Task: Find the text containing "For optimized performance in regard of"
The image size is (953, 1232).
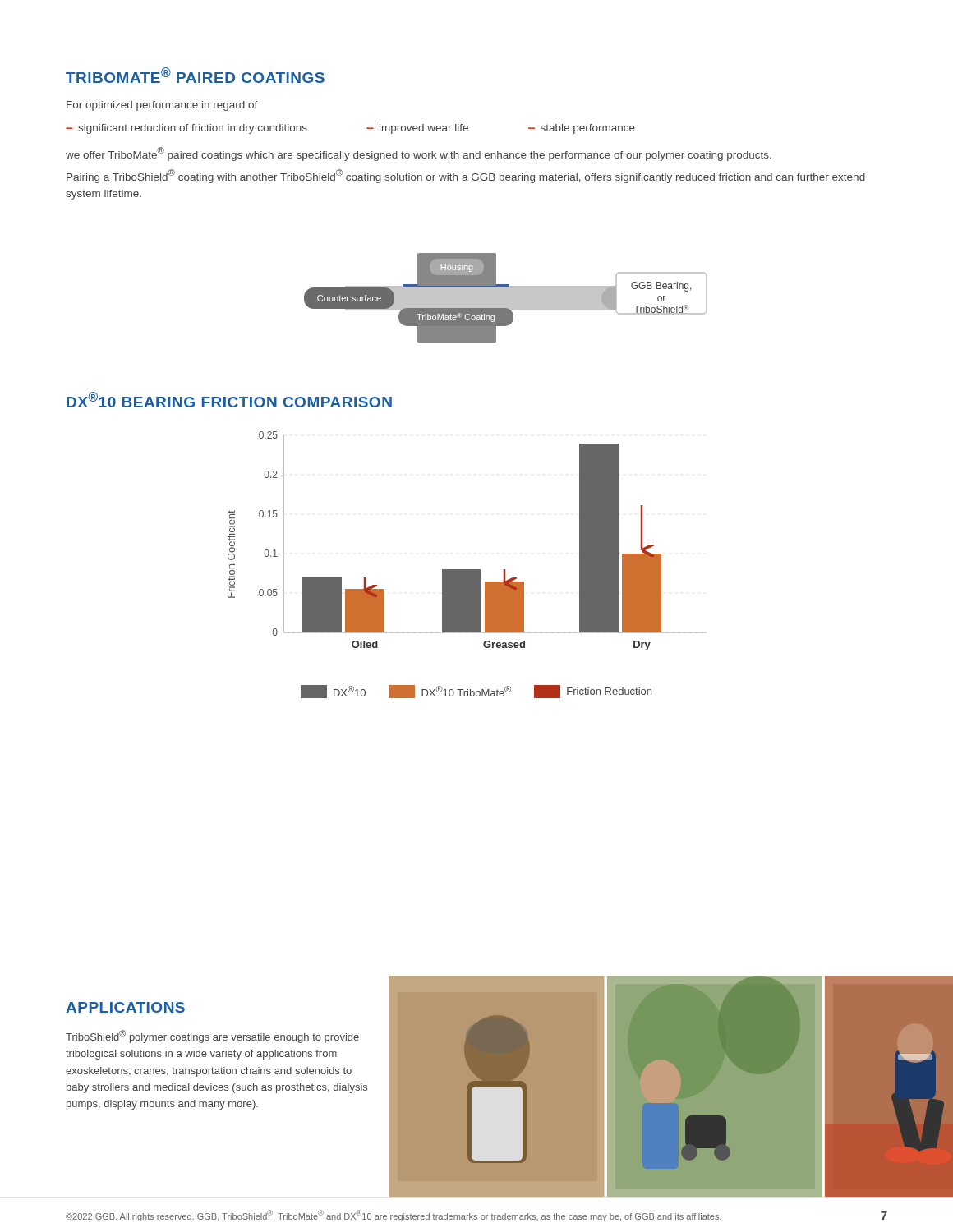Action: 162,105
